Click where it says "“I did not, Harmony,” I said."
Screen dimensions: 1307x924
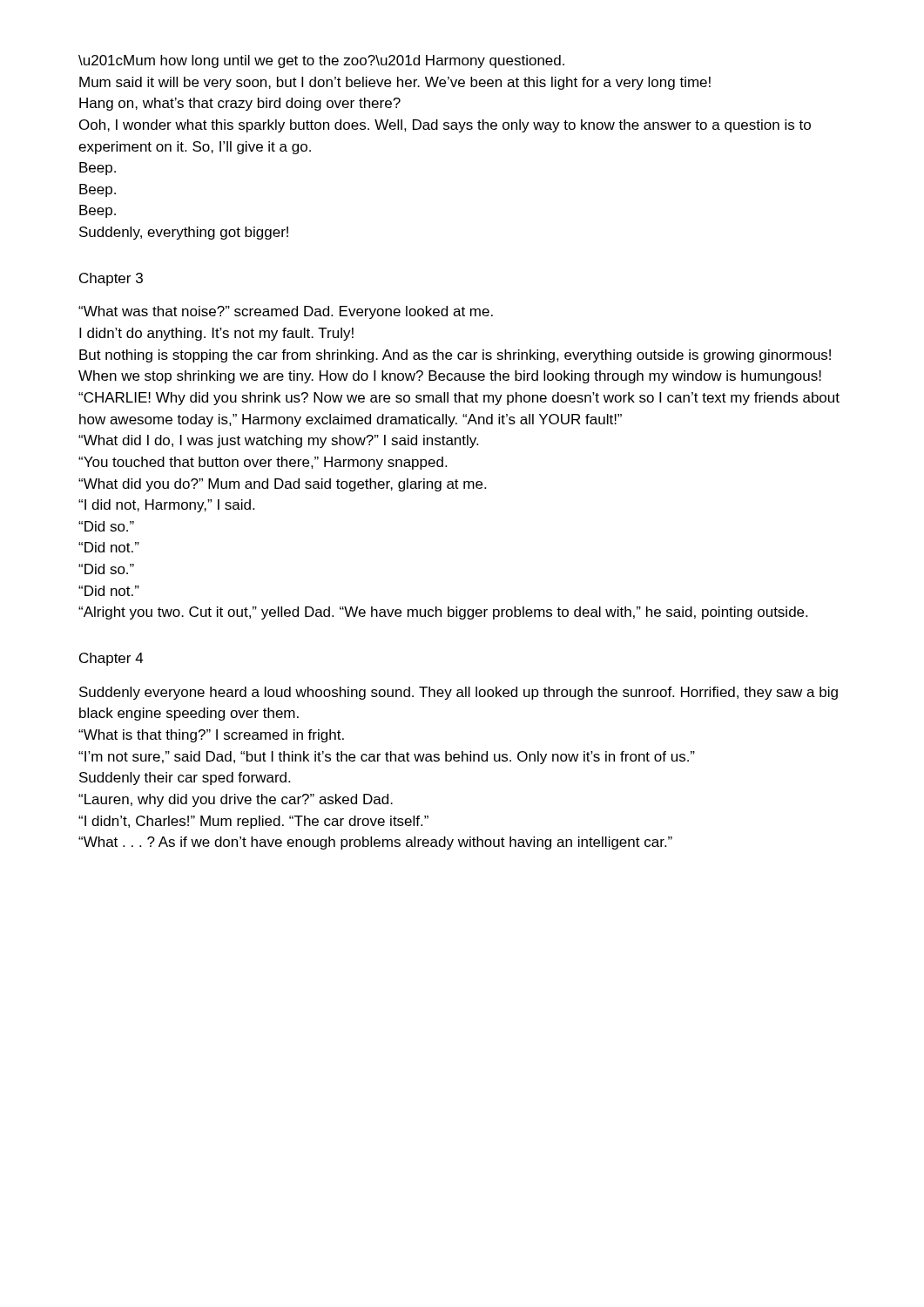tap(166, 506)
